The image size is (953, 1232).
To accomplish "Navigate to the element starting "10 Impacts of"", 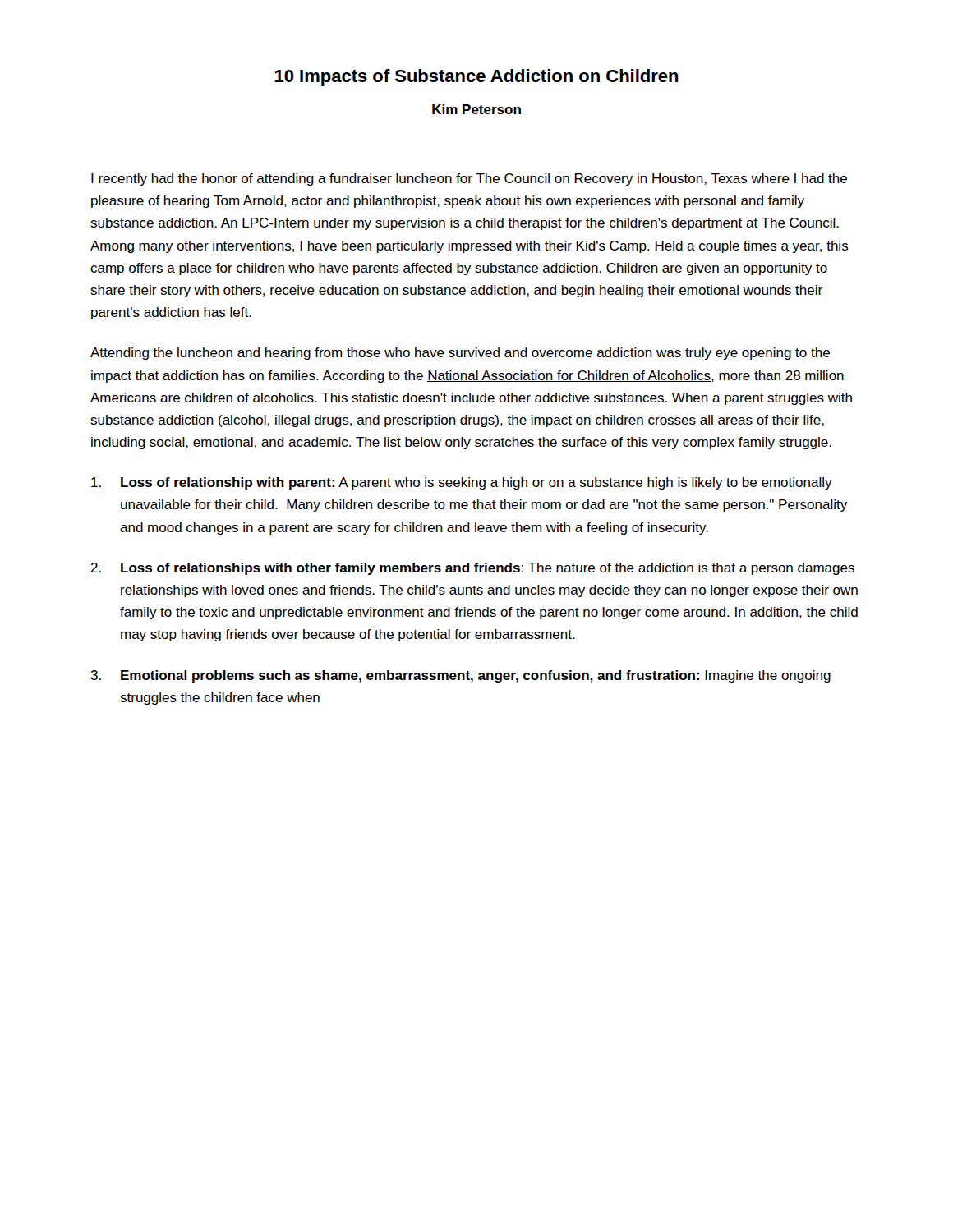I will 476,76.
